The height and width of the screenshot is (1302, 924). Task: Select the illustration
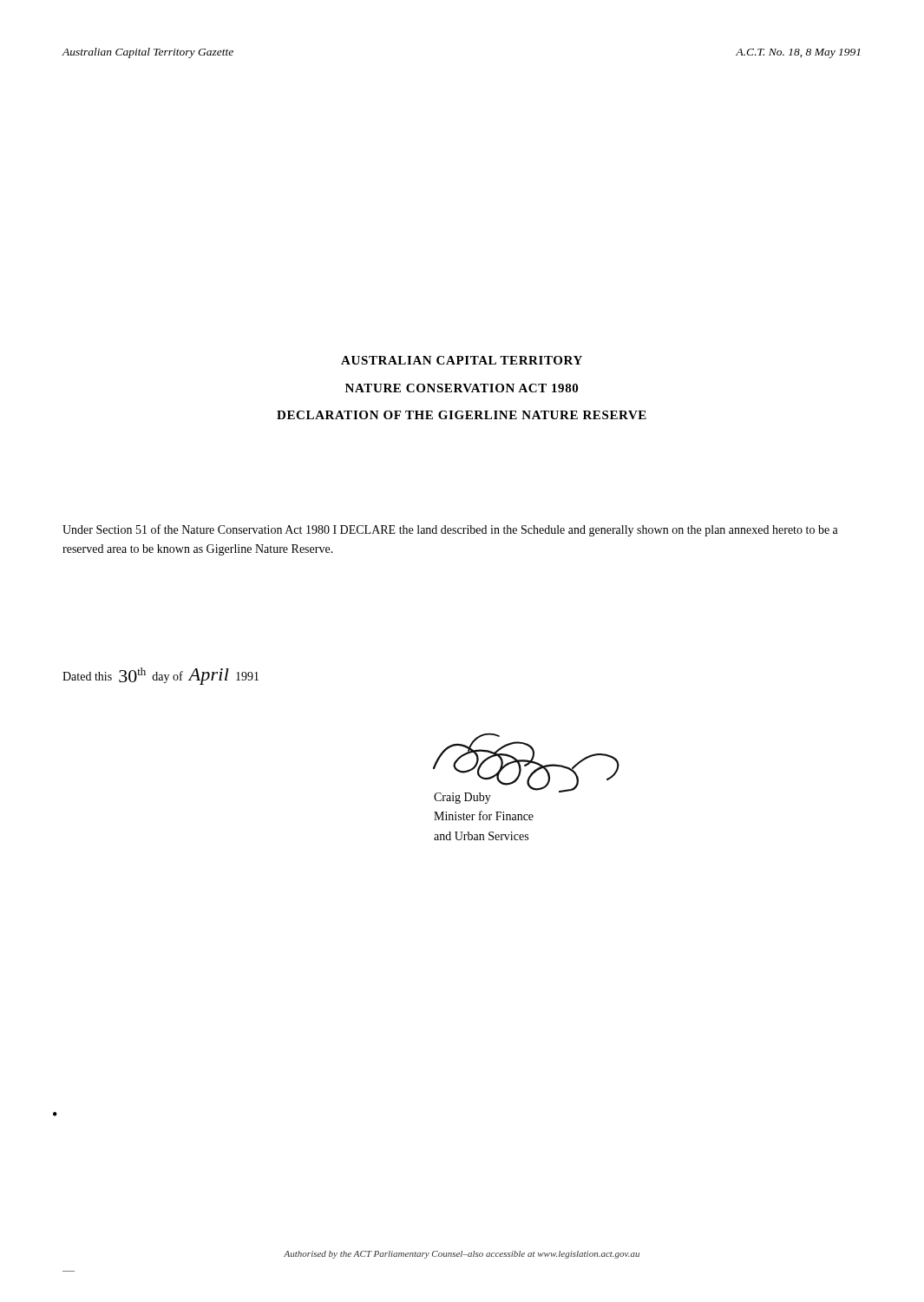click(534, 759)
